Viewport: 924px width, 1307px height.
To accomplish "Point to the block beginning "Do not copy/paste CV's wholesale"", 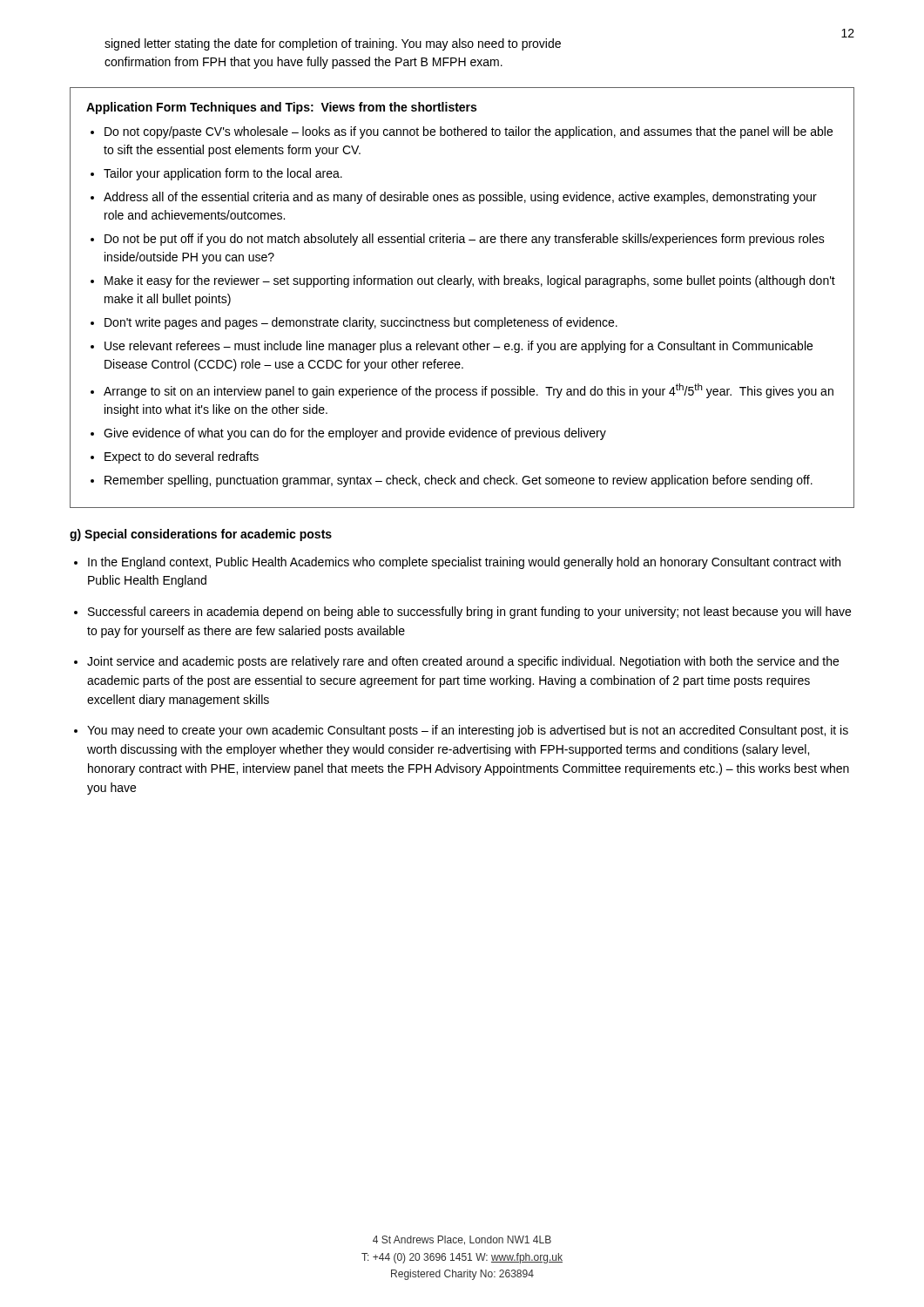I will [462, 141].
